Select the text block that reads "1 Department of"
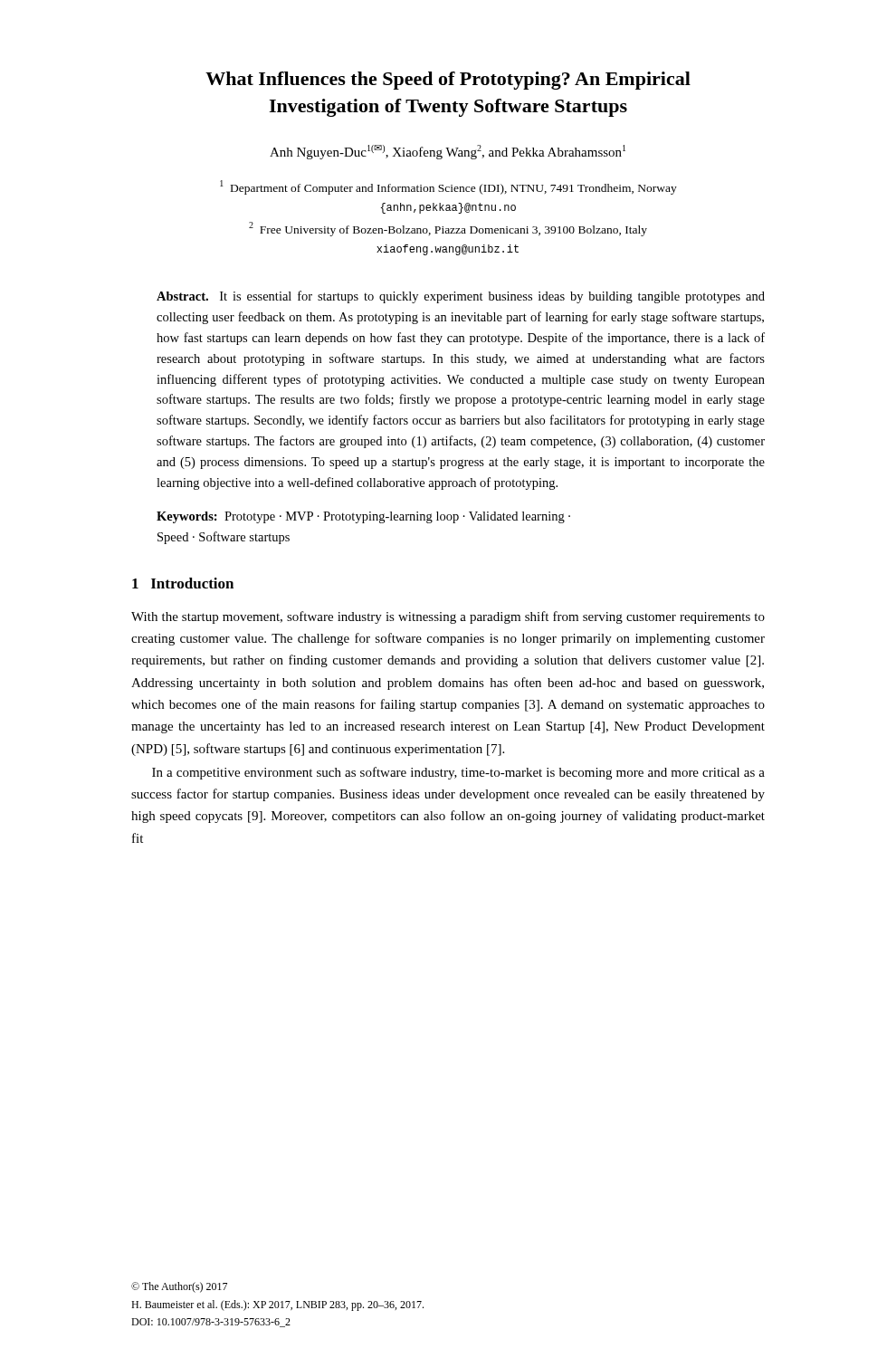Image resolution: width=896 pixels, height=1358 pixels. pyautogui.click(x=448, y=217)
